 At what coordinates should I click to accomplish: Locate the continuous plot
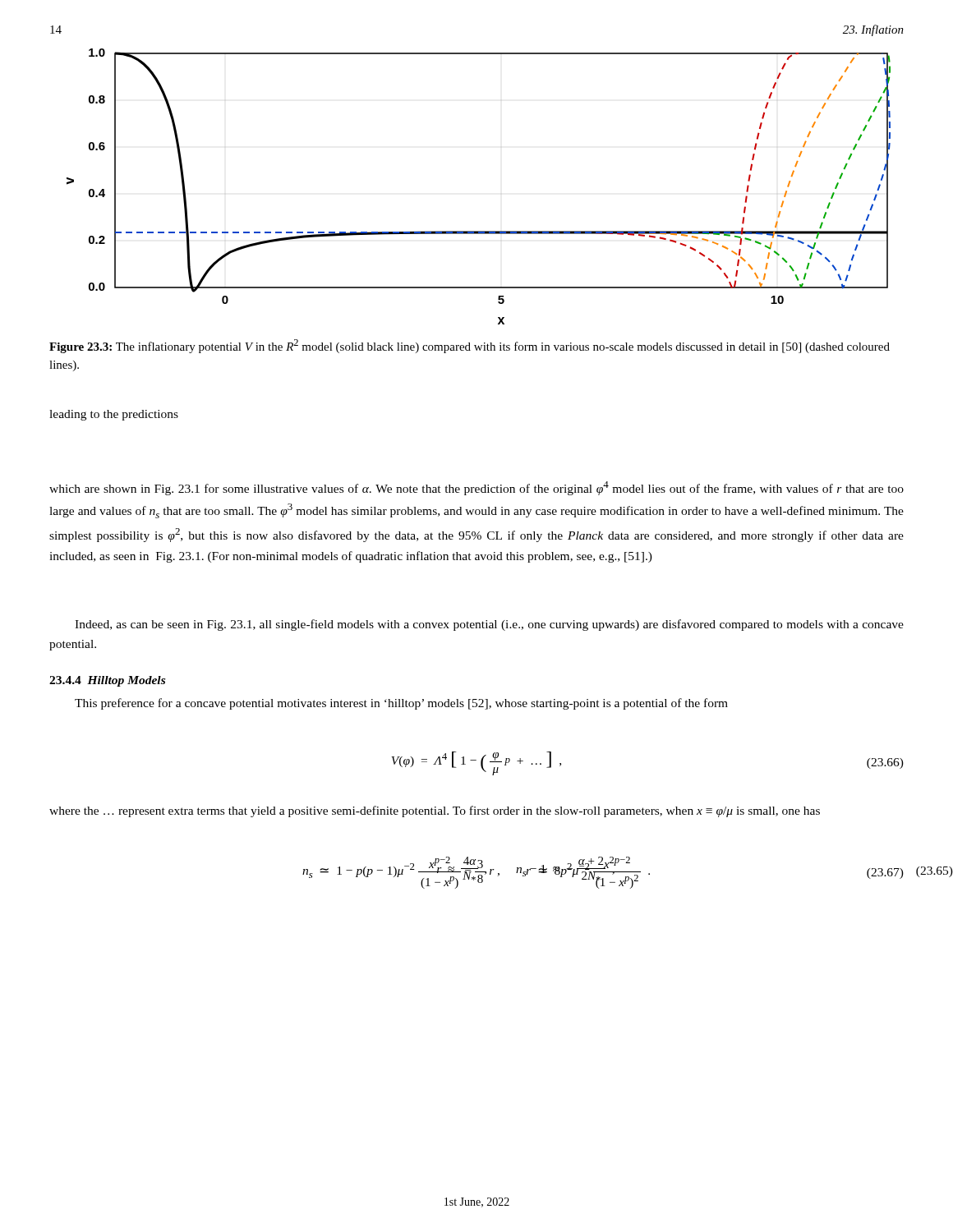pyautogui.click(x=476, y=187)
